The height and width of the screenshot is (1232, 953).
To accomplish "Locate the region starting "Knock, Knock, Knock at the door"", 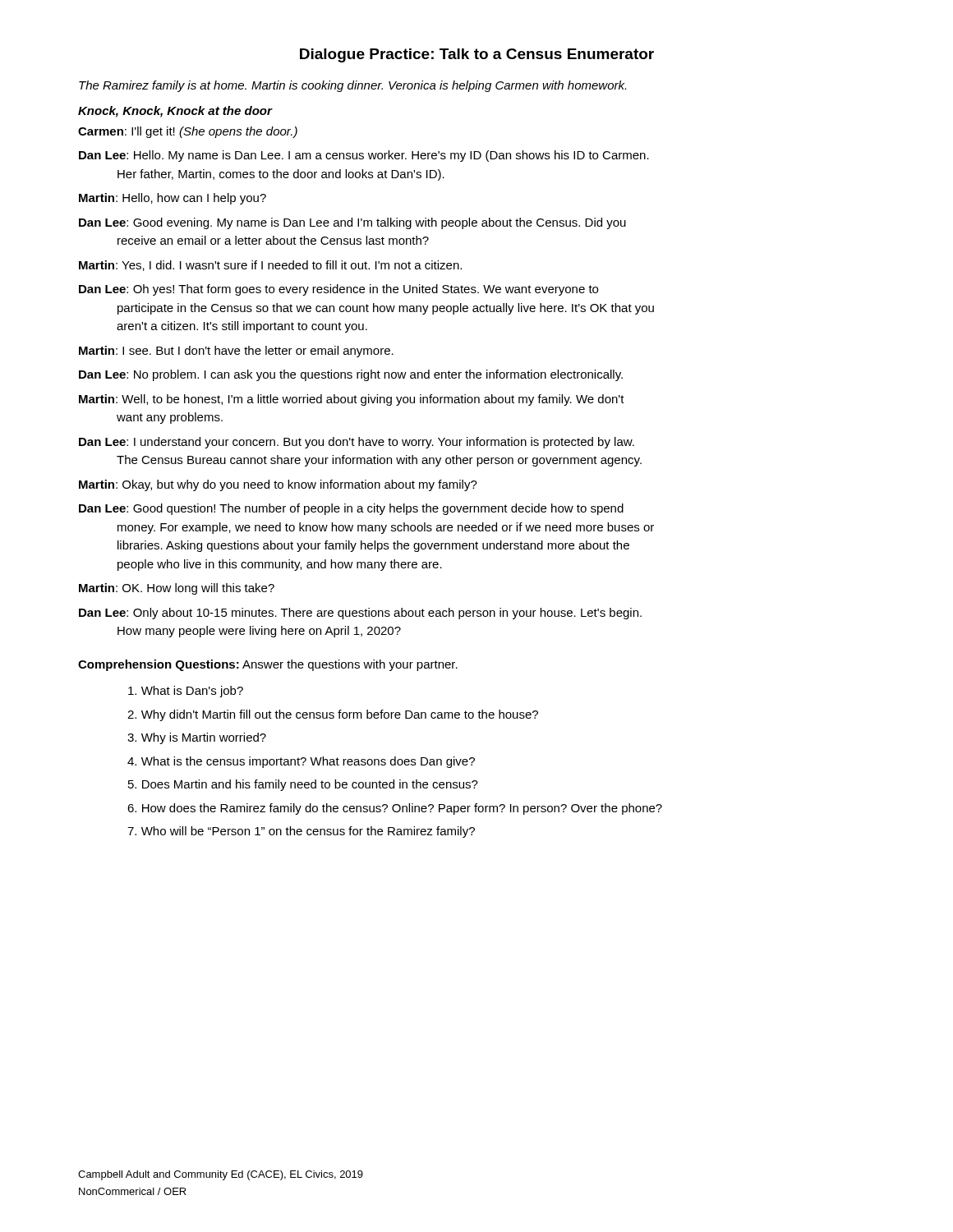I will click(175, 110).
